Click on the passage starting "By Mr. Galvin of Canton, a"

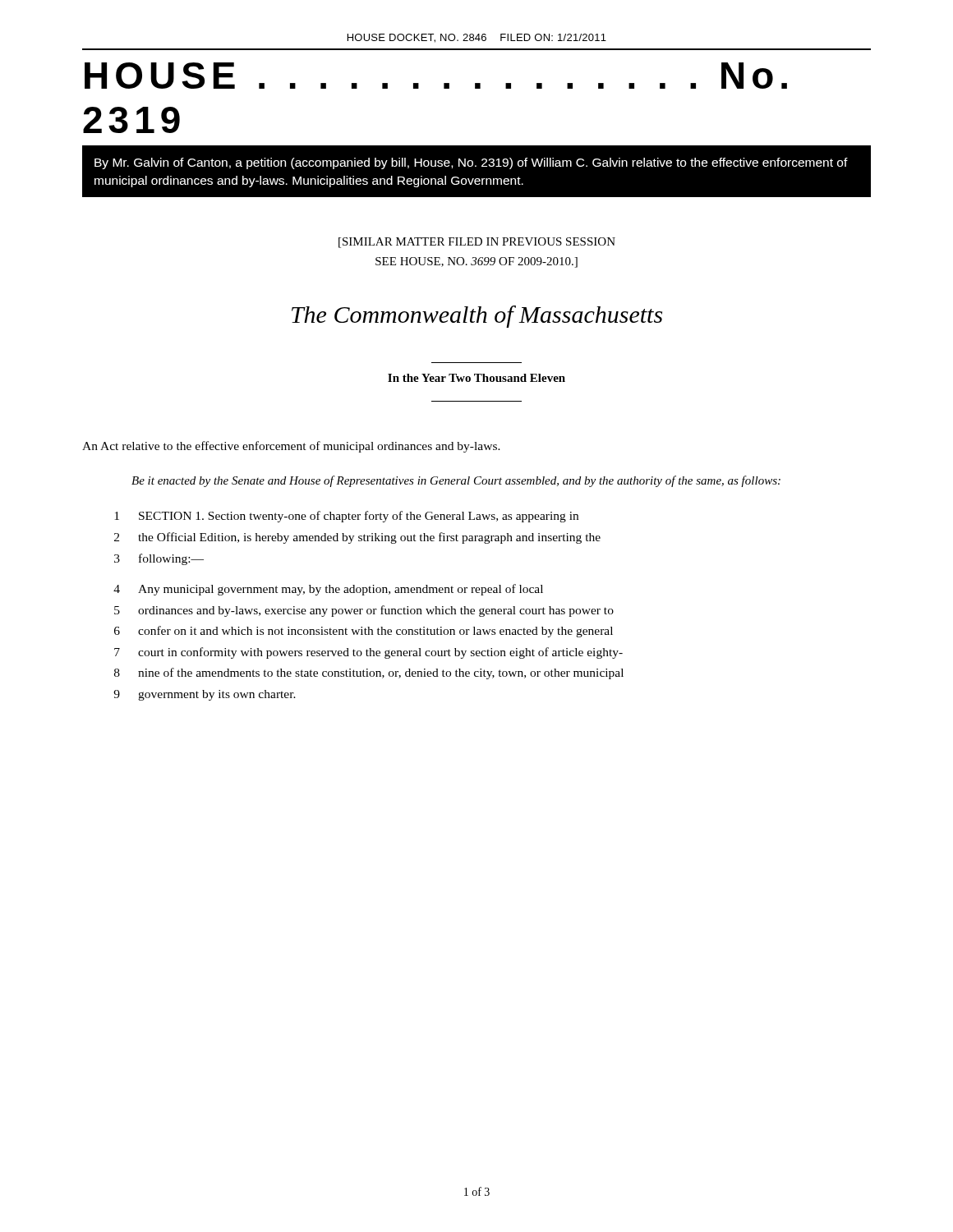click(470, 171)
